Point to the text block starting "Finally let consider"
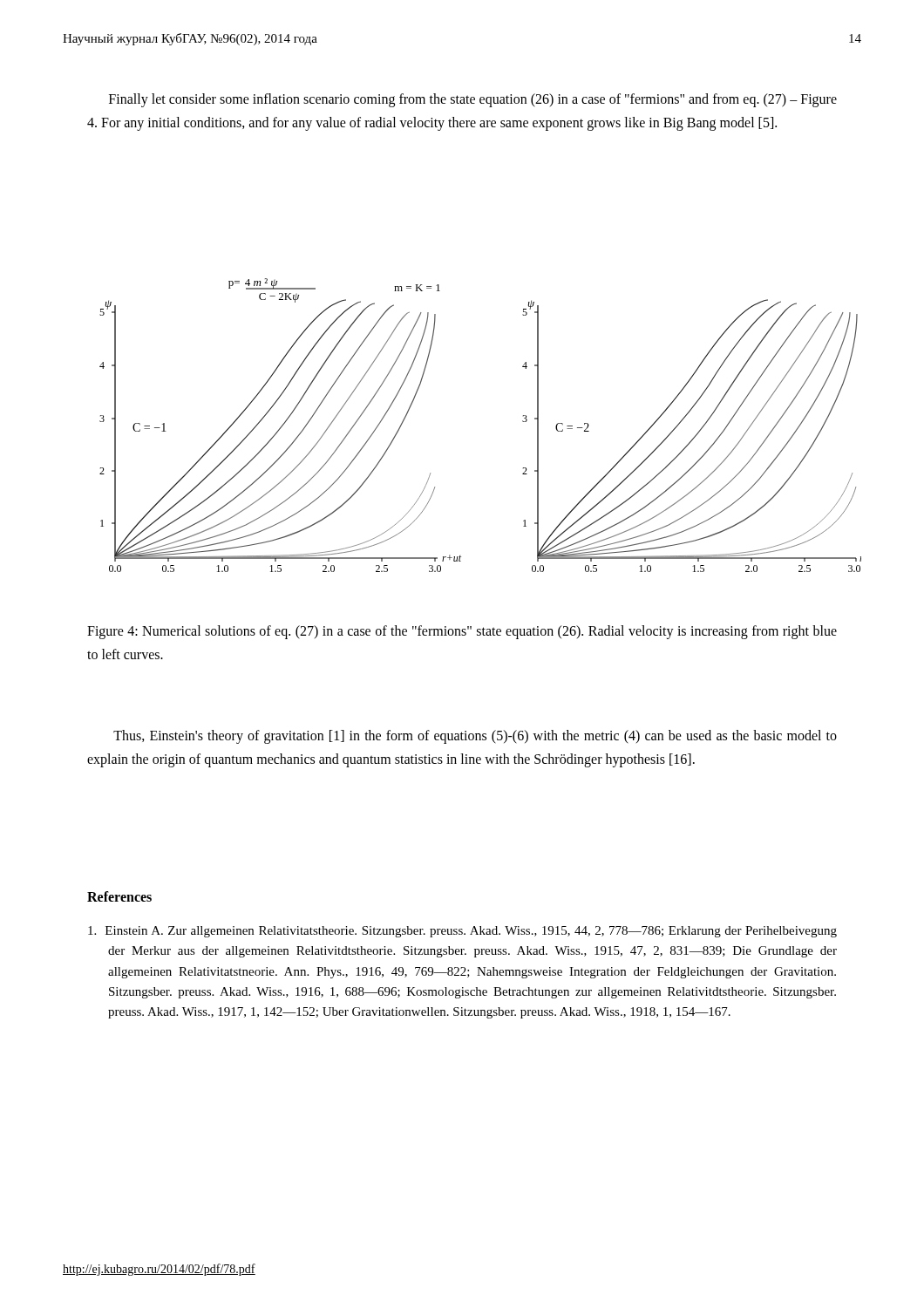924x1308 pixels. [462, 111]
